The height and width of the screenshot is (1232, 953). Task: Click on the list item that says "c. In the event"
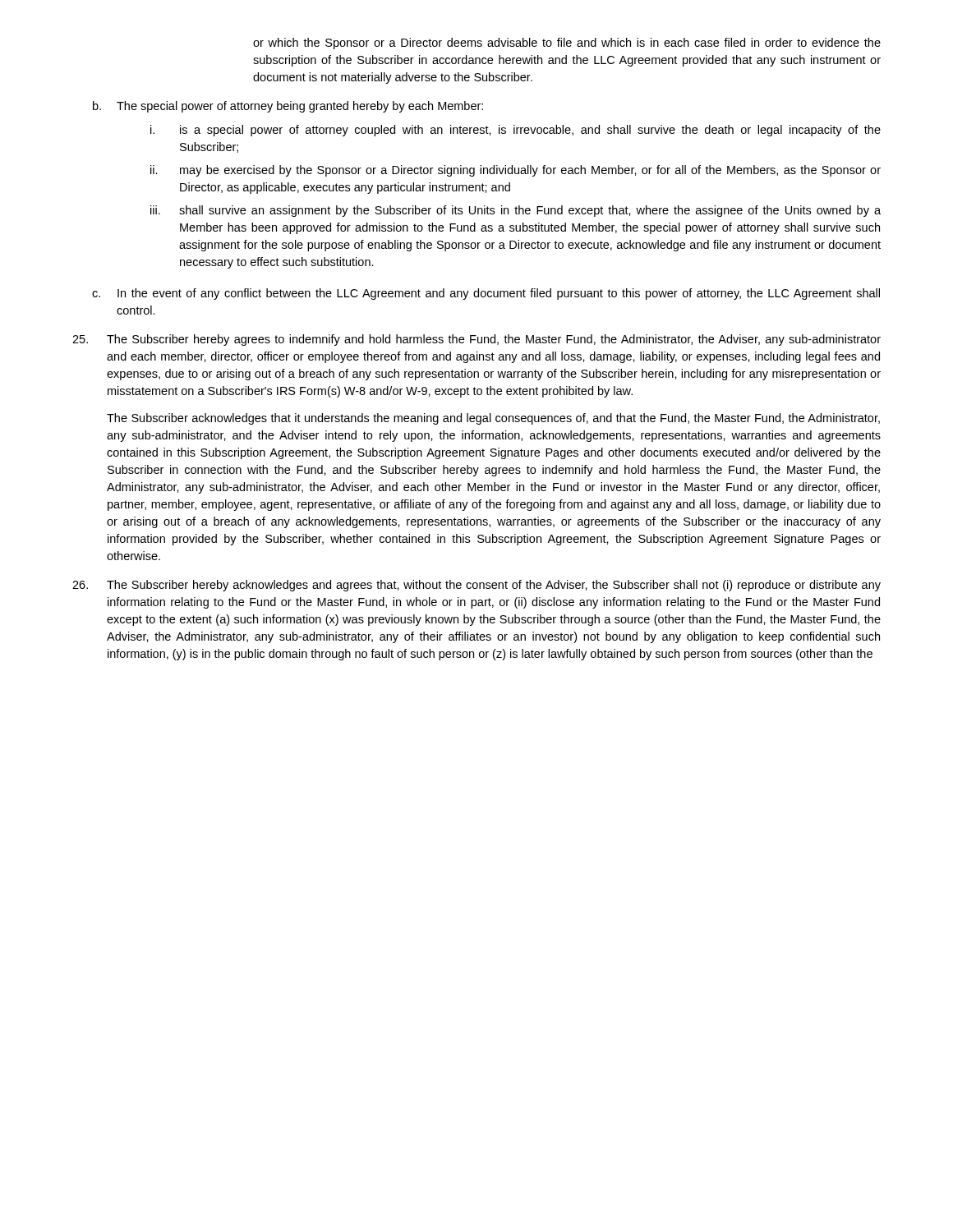(476, 302)
